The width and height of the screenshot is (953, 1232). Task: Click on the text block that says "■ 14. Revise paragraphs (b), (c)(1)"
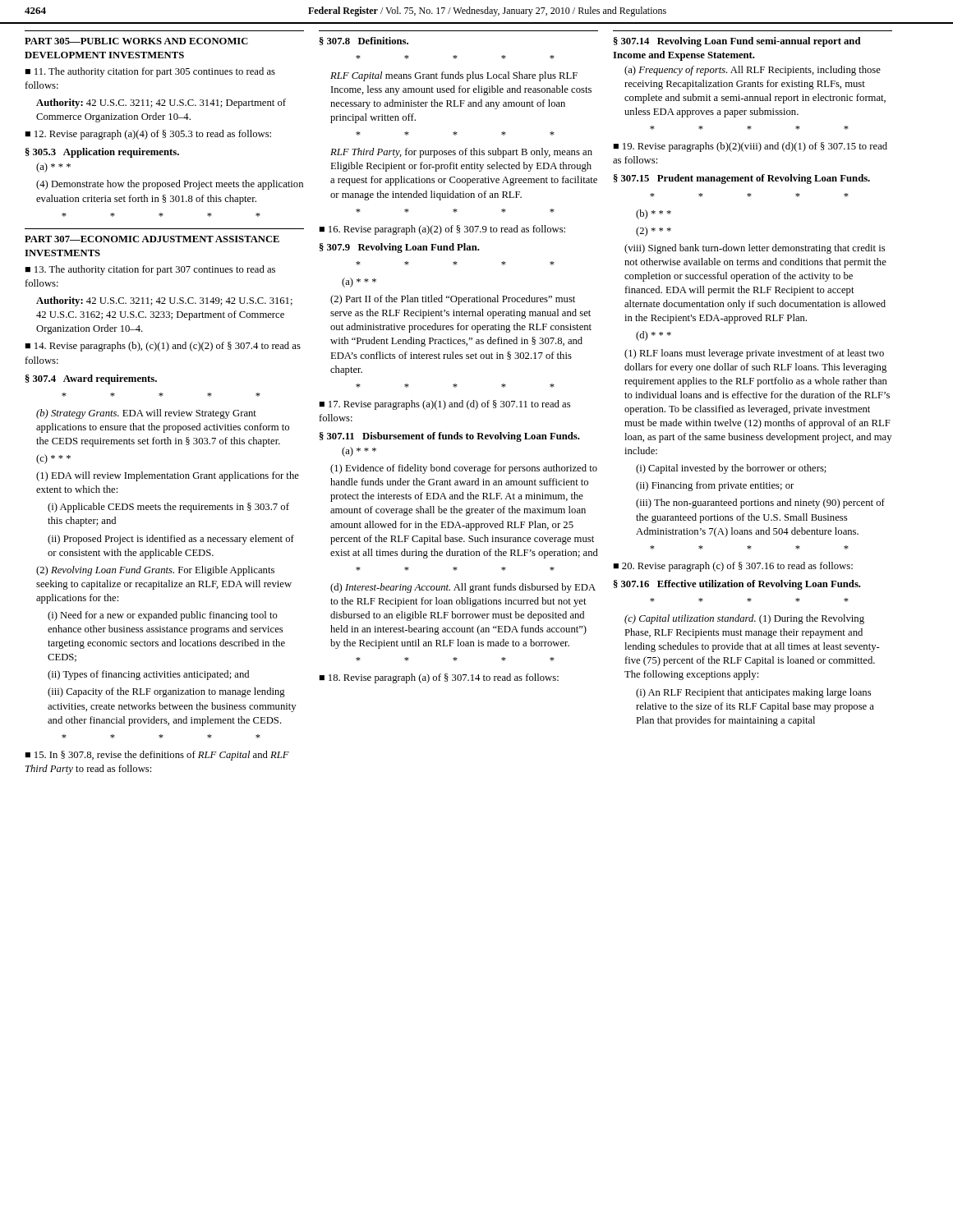(164, 354)
